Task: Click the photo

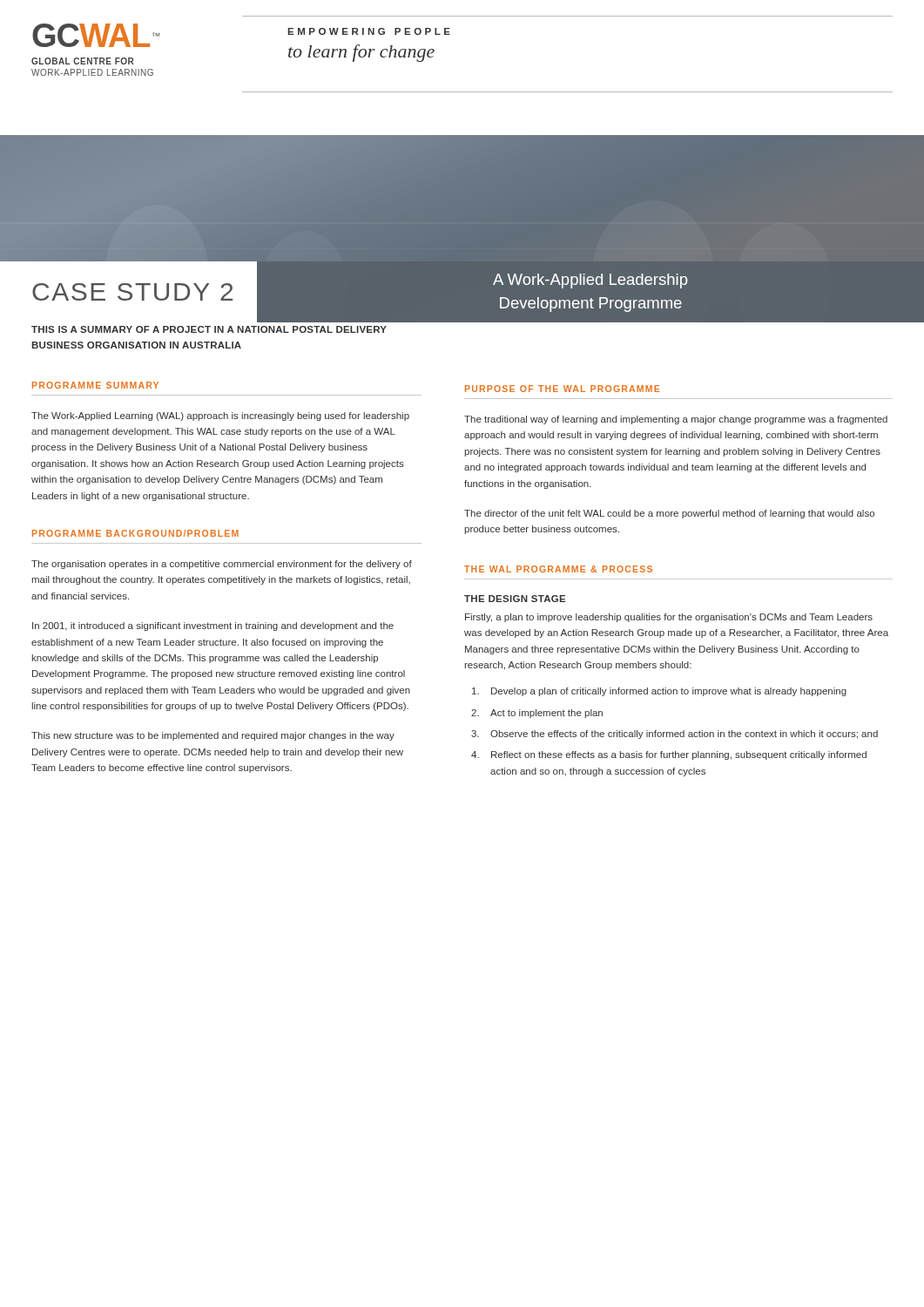Action: 462,229
